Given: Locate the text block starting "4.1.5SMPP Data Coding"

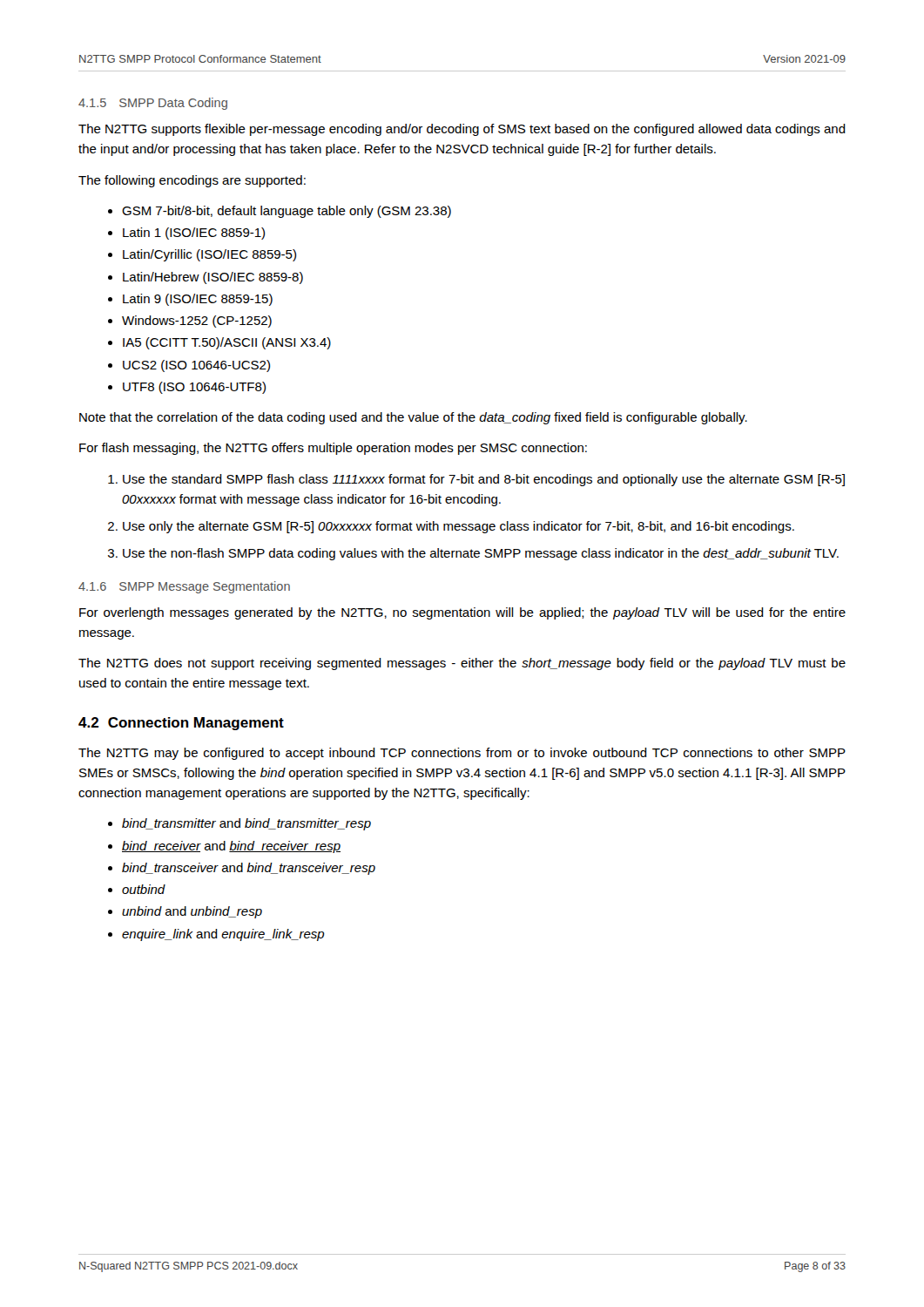Looking at the screenshot, I should [153, 103].
